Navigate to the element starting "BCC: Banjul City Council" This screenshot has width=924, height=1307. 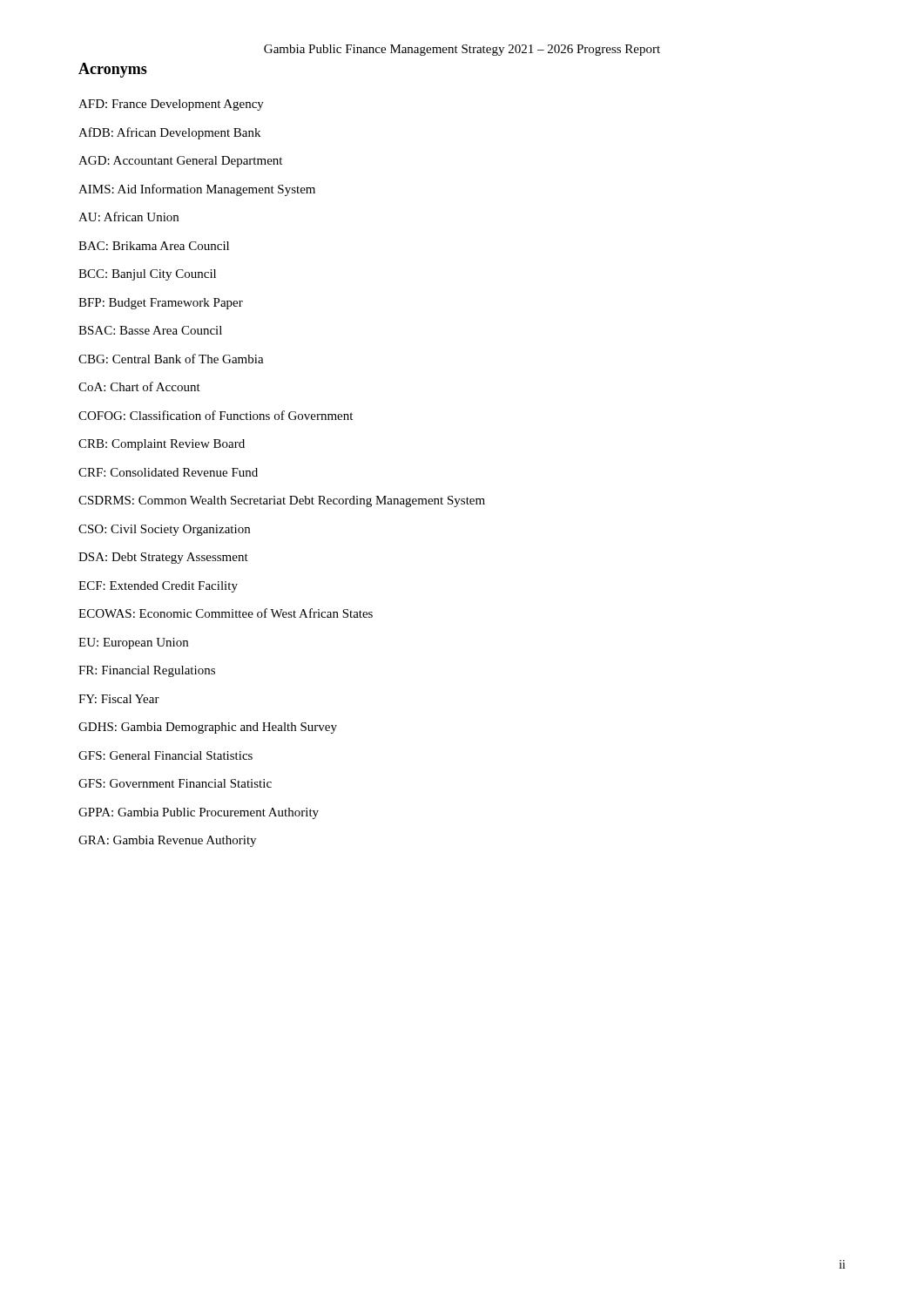(148, 274)
